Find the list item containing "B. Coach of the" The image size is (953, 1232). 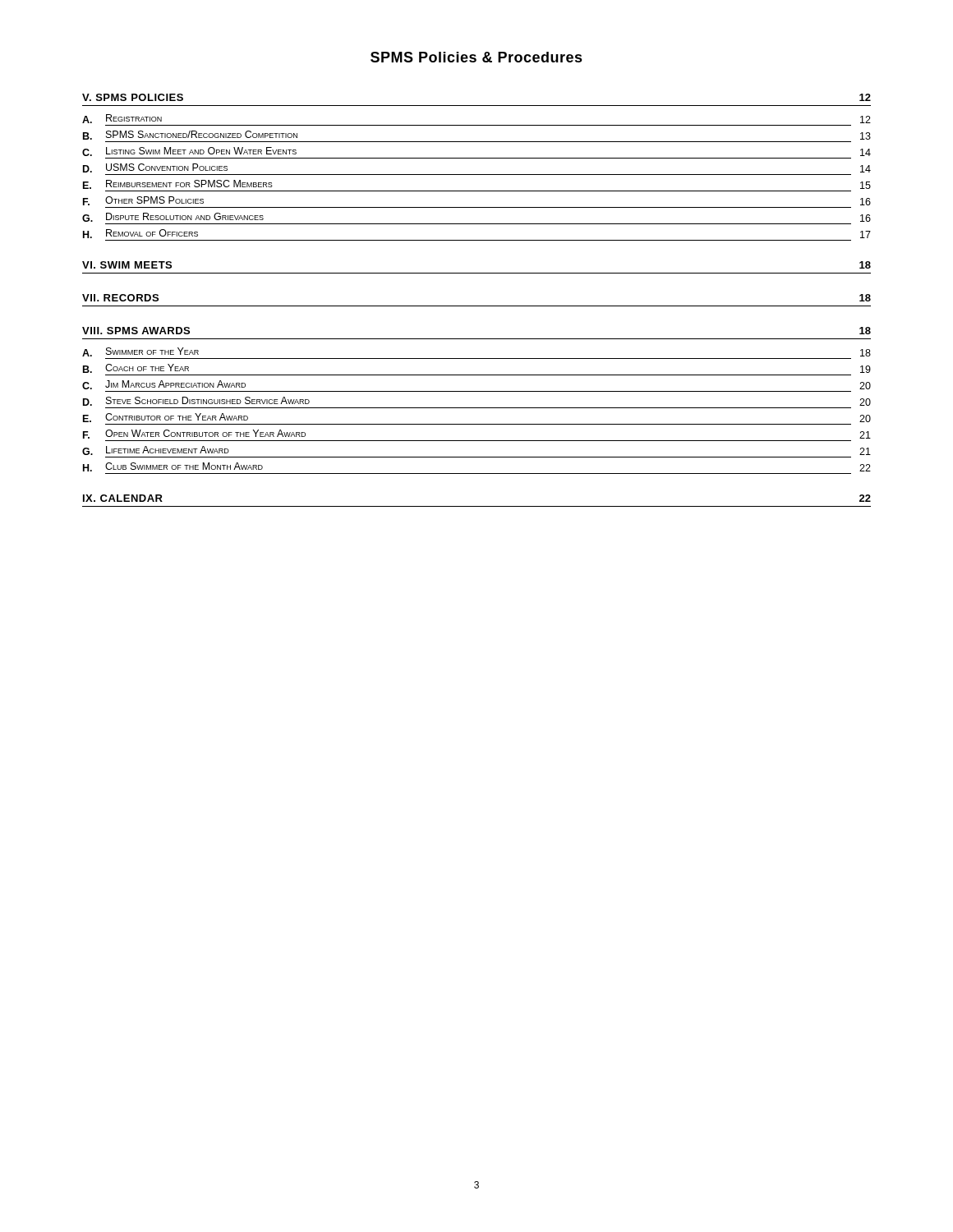[x=476, y=369]
